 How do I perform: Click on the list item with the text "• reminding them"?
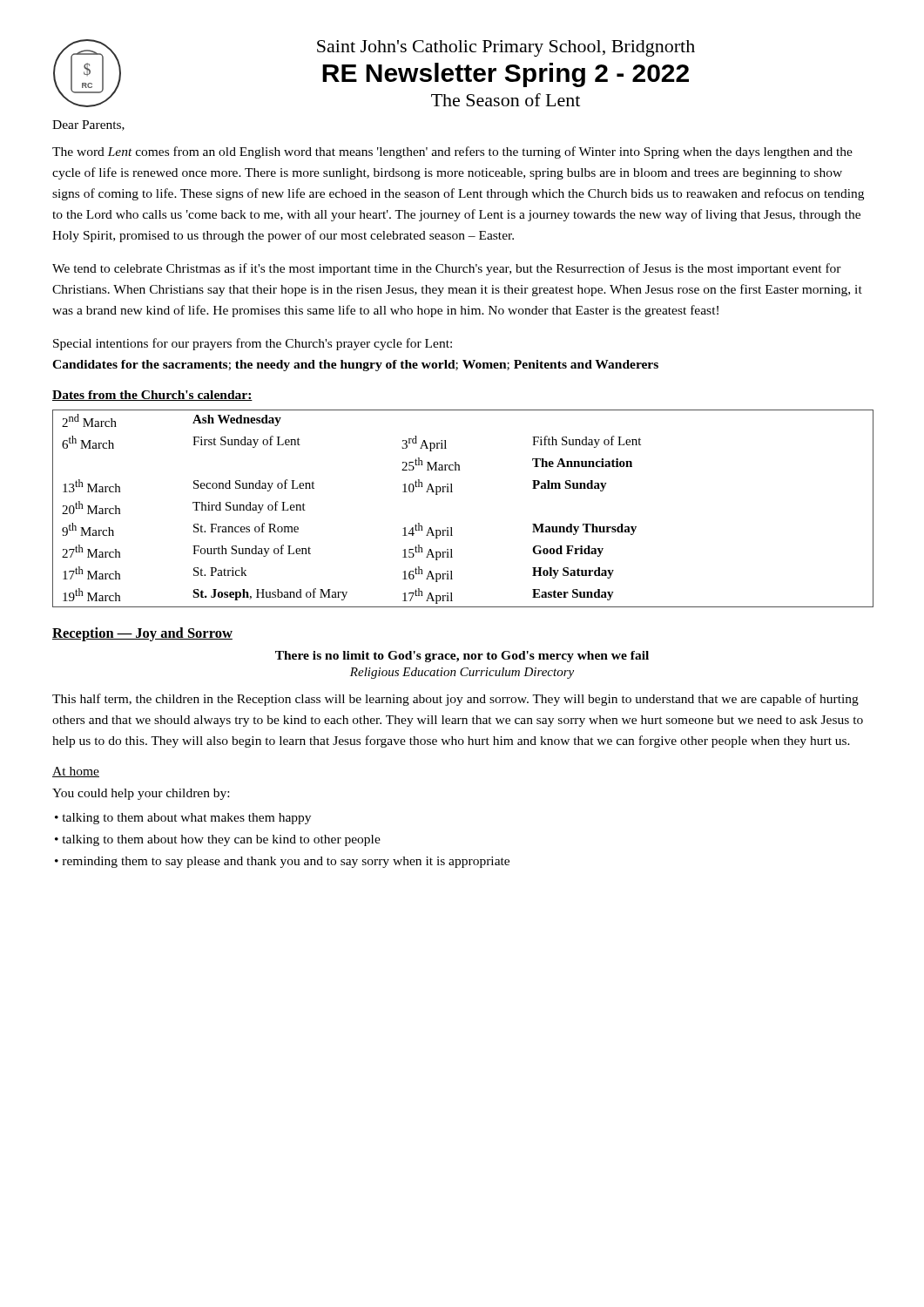(282, 861)
